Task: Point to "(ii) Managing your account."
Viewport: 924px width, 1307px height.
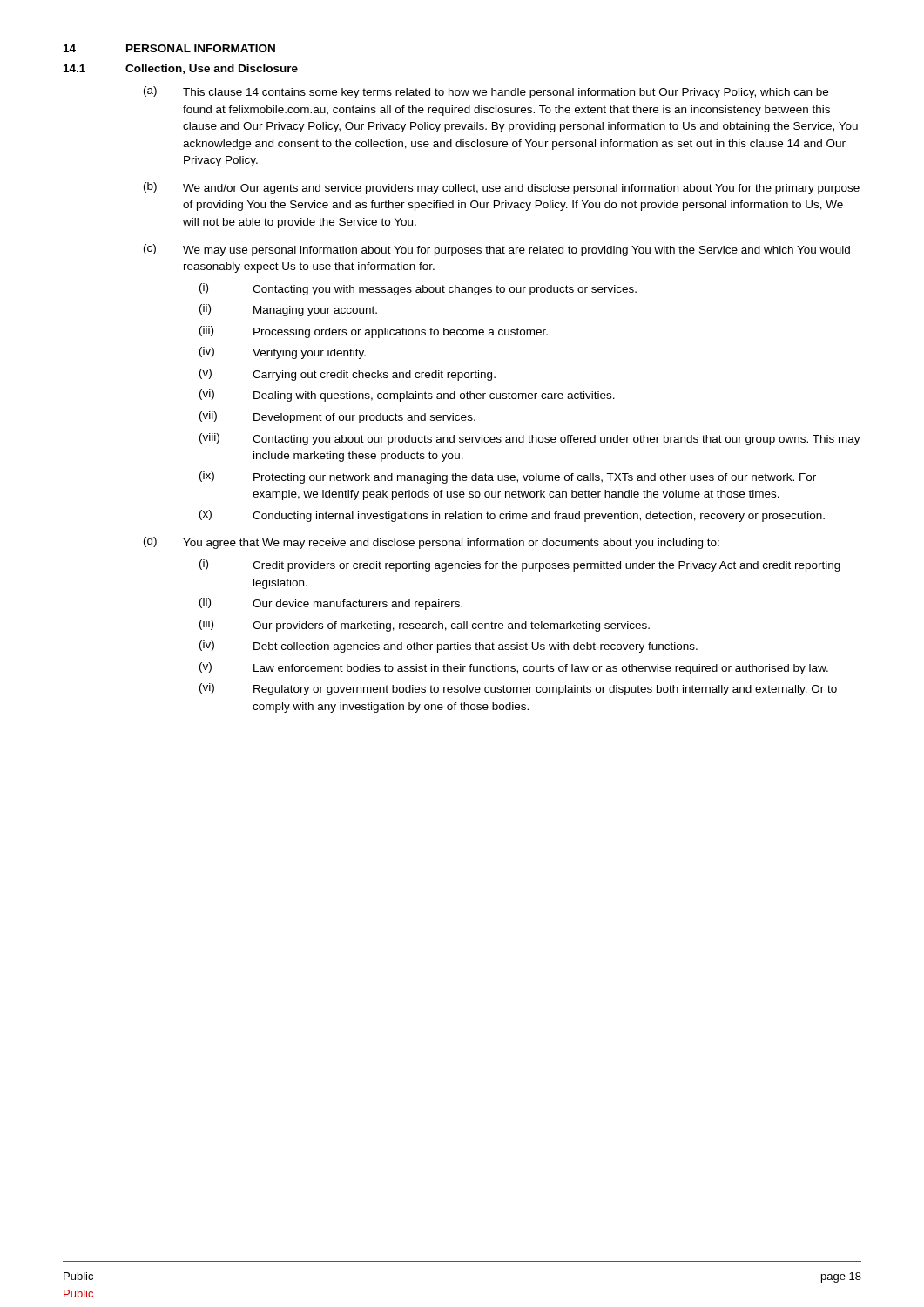Action: pos(288,310)
